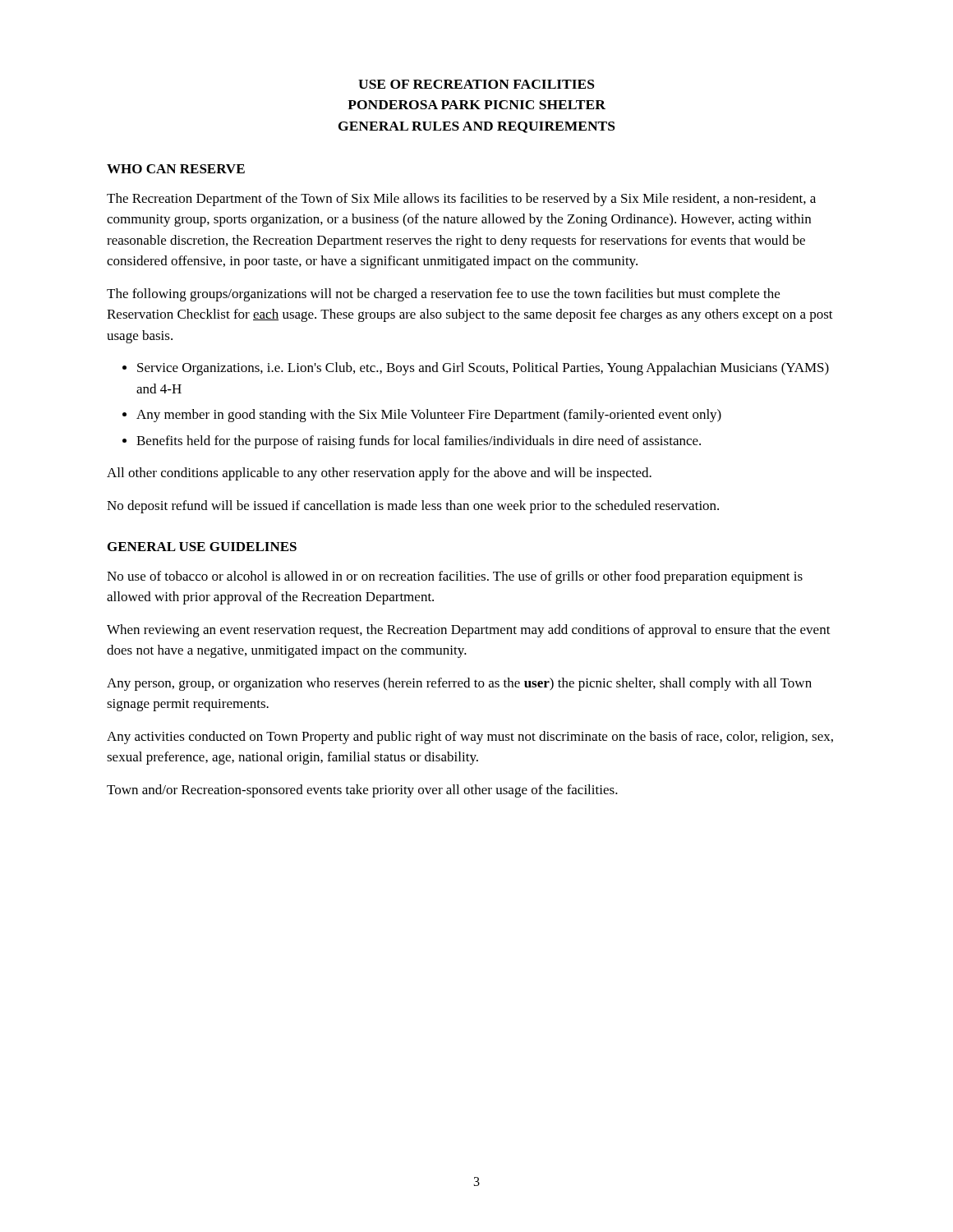Viewport: 953px width, 1232px height.
Task: Locate the block of text that opens with "Any person, group, or"
Action: coord(459,693)
